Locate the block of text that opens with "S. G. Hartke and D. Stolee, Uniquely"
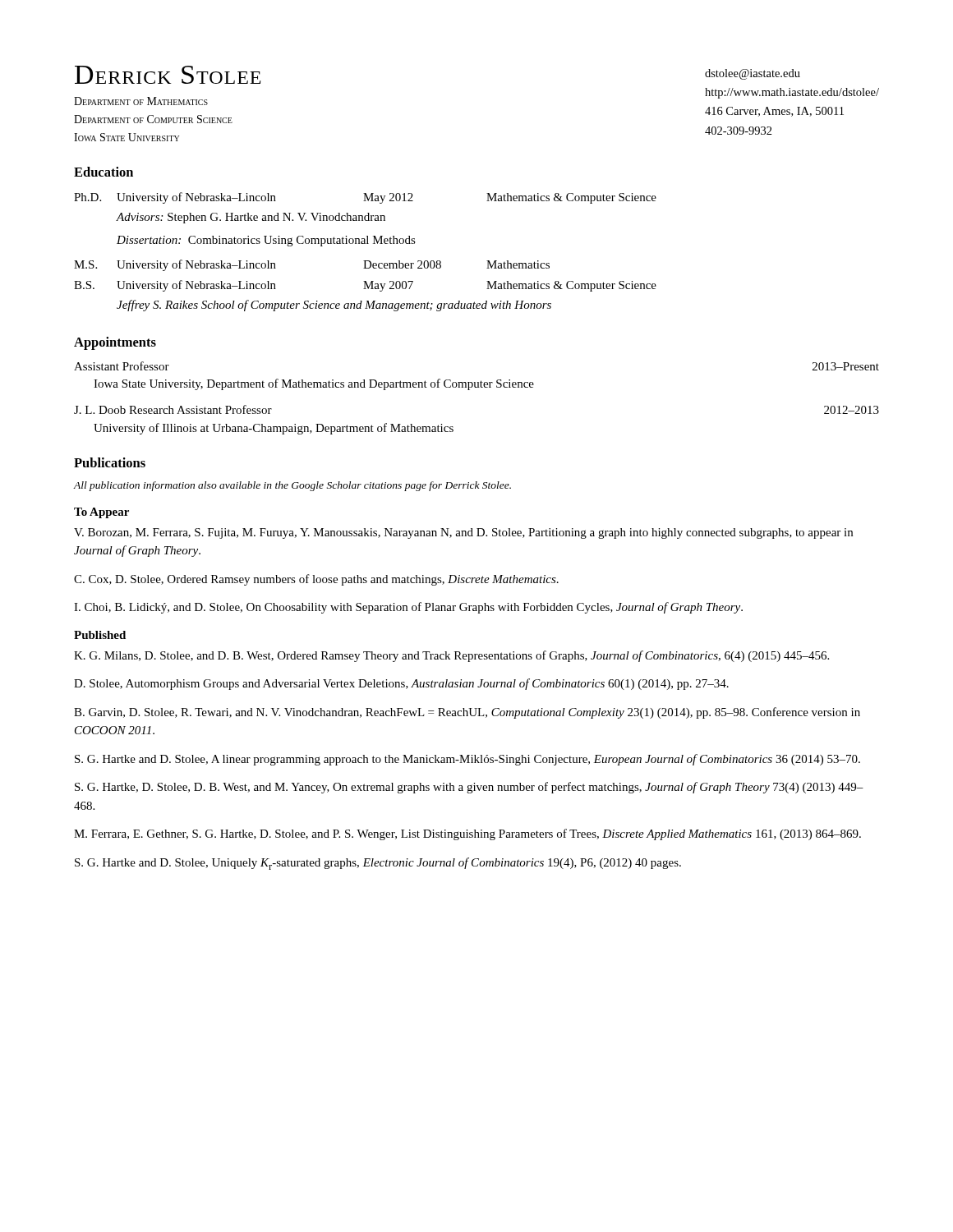953x1232 pixels. coord(378,864)
